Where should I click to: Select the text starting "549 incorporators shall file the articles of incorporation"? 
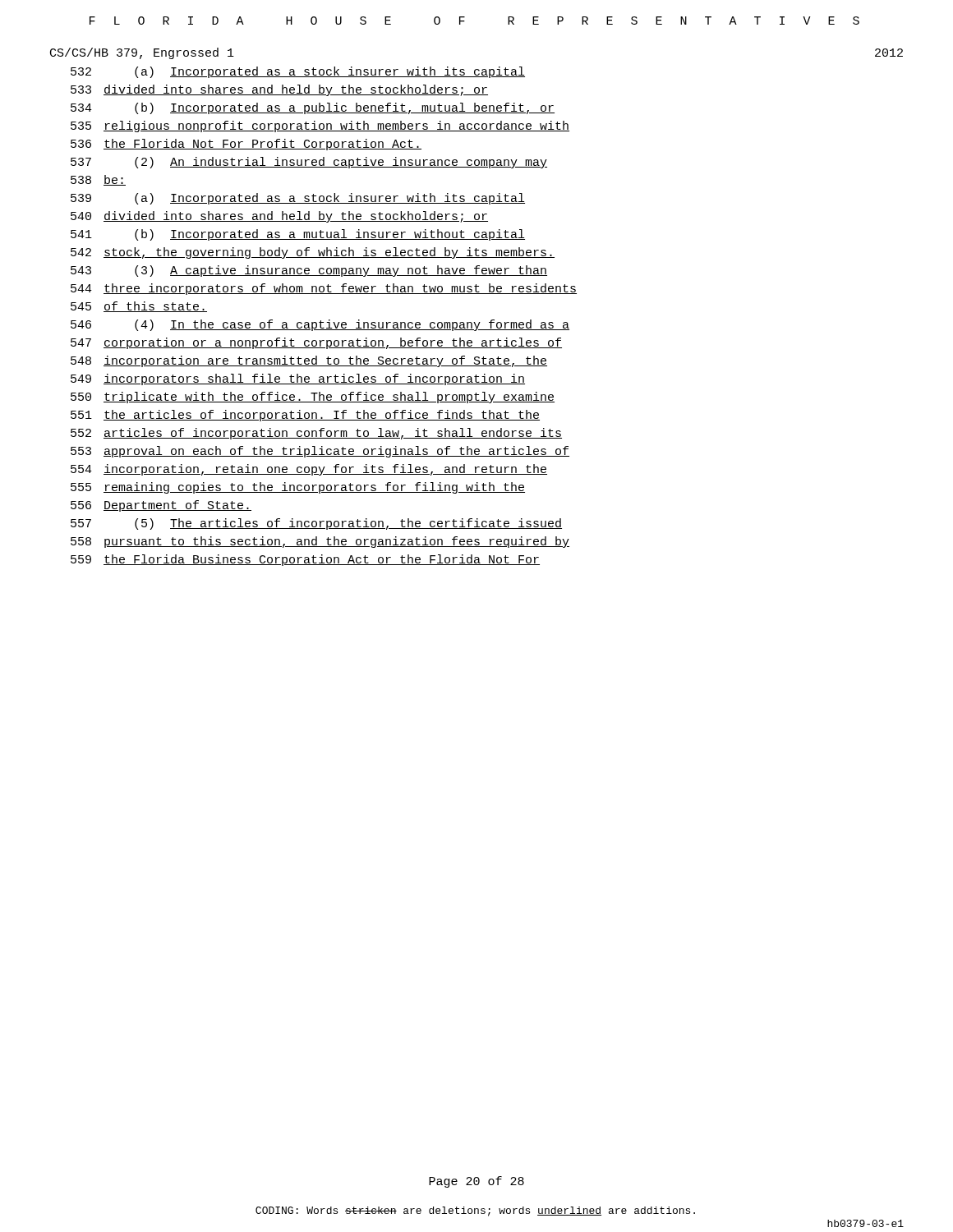tap(476, 380)
